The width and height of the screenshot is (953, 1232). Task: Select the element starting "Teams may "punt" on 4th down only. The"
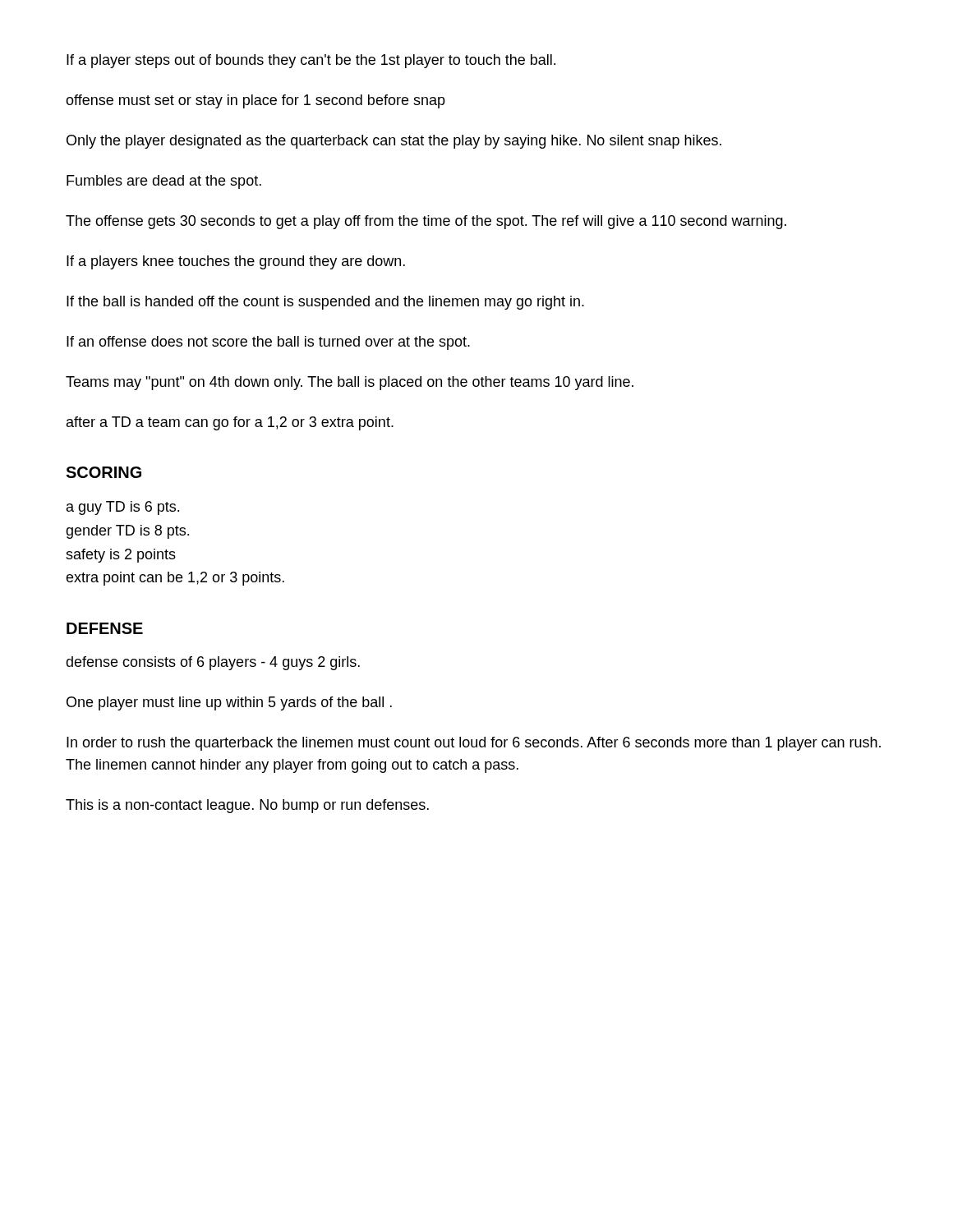tap(350, 382)
